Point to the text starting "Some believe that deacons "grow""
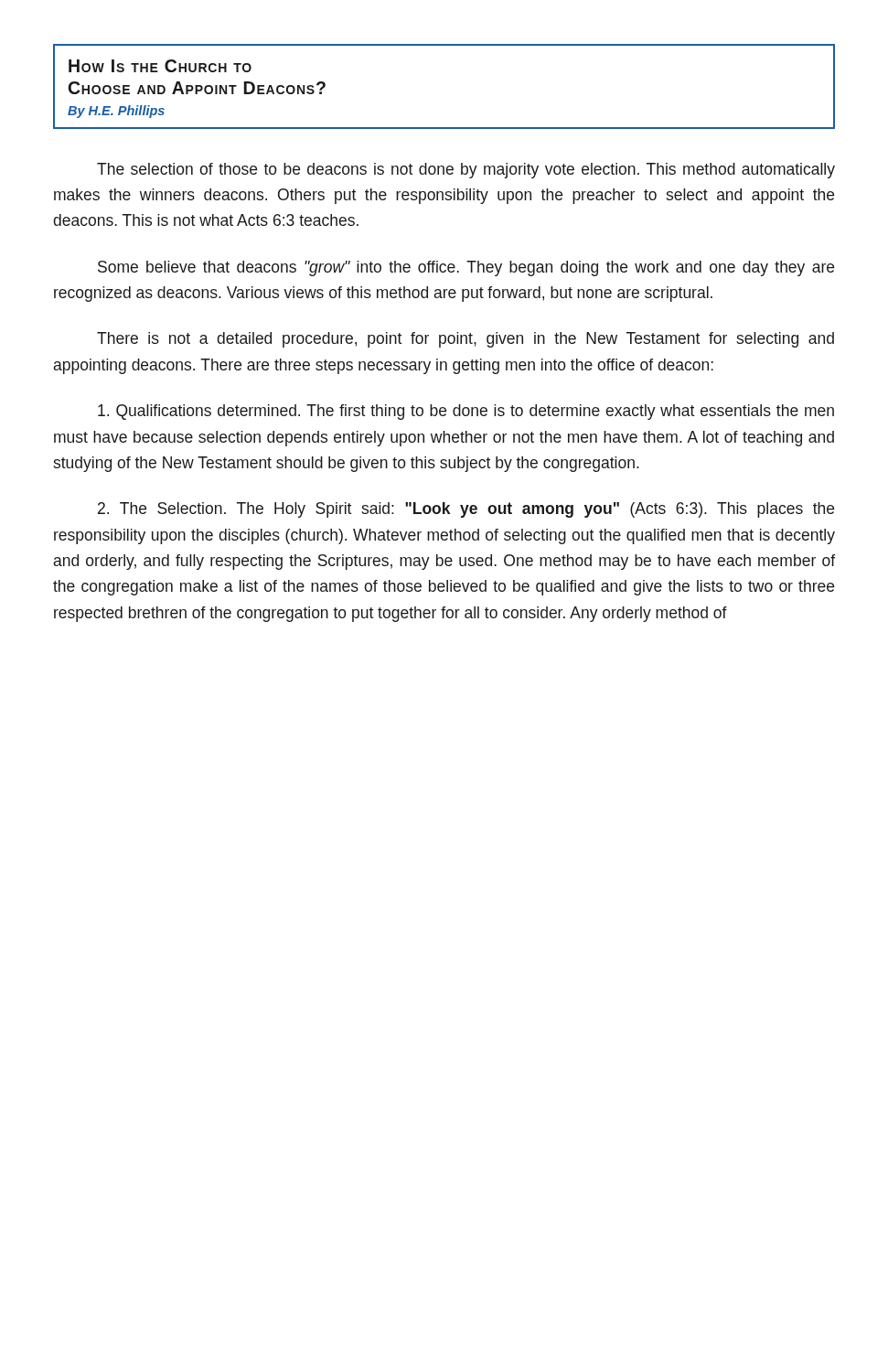The height and width of the screenshot is (1372, 888). pyautogui.click(x=444, y=280)
